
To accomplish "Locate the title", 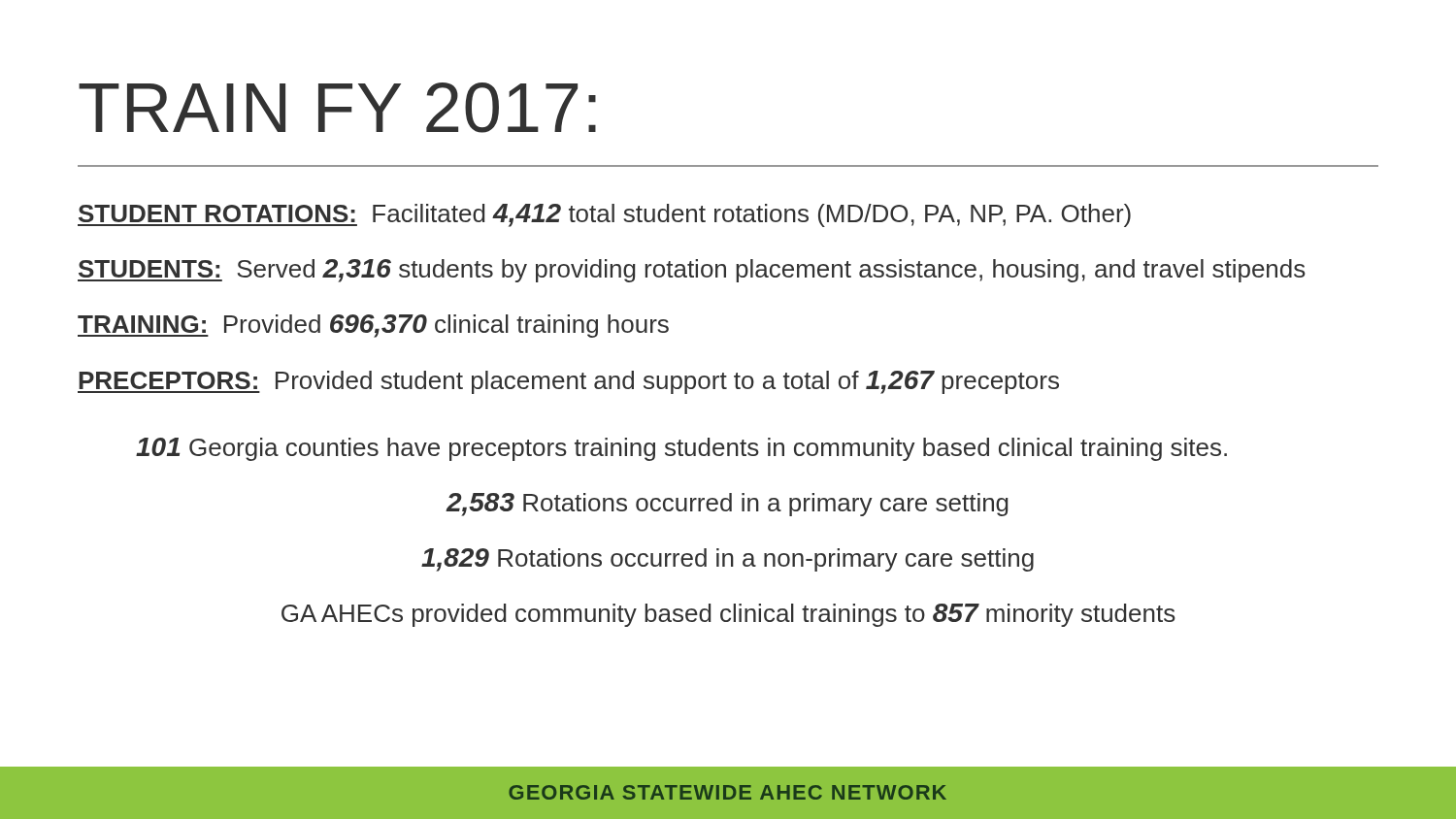I will click(340, 108).
